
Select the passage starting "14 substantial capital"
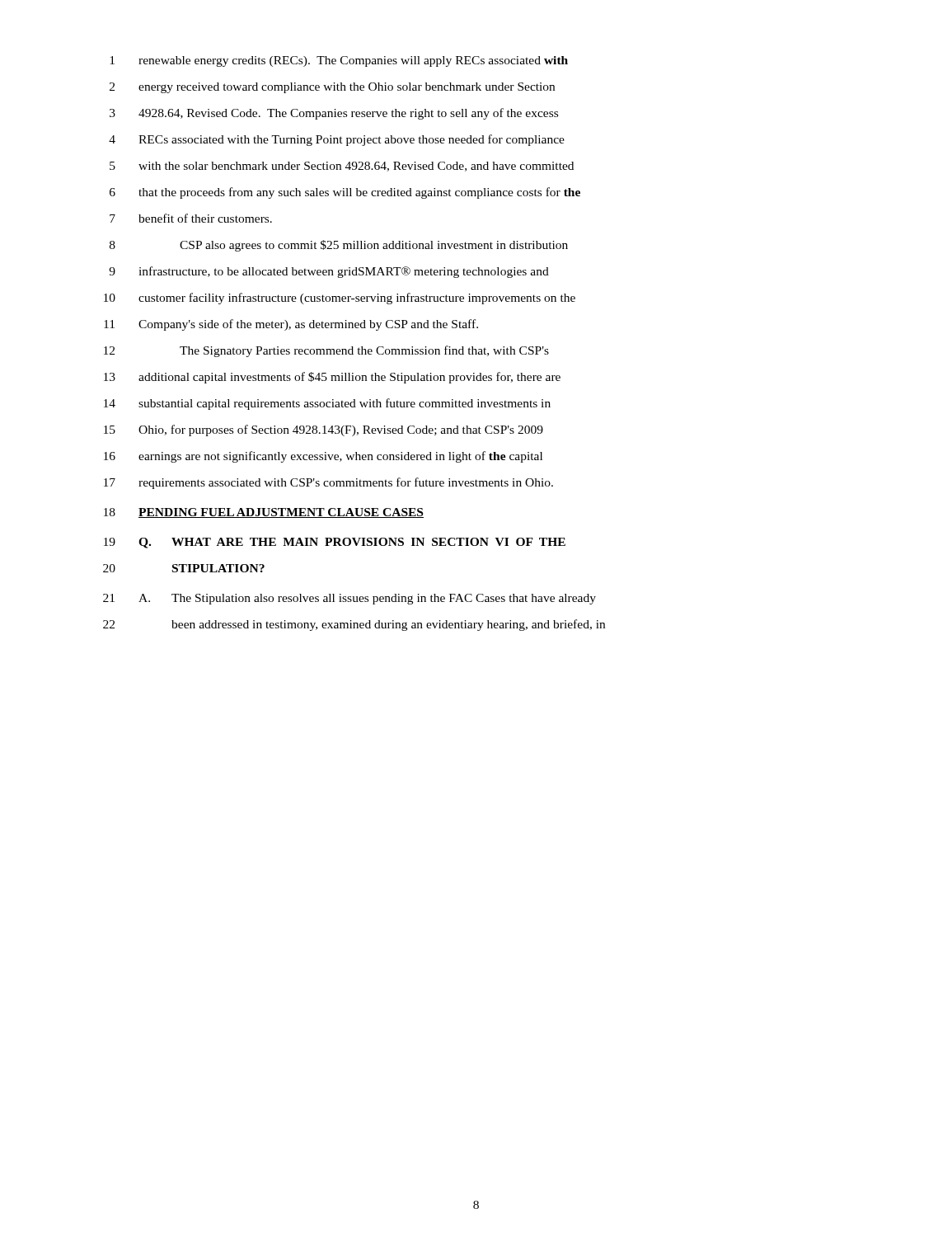point(476,403)
